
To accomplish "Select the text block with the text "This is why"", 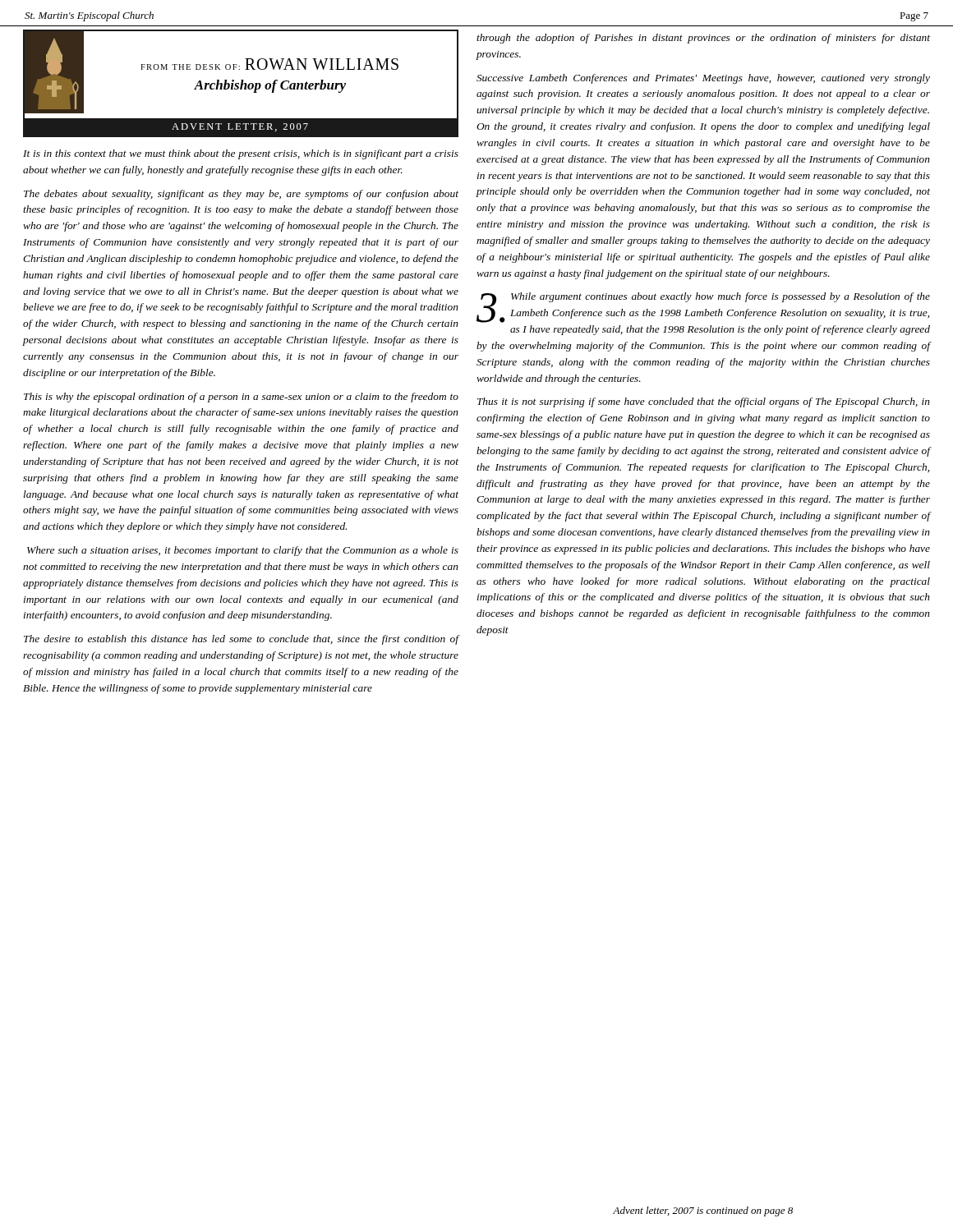I will (x=241, y=461).
